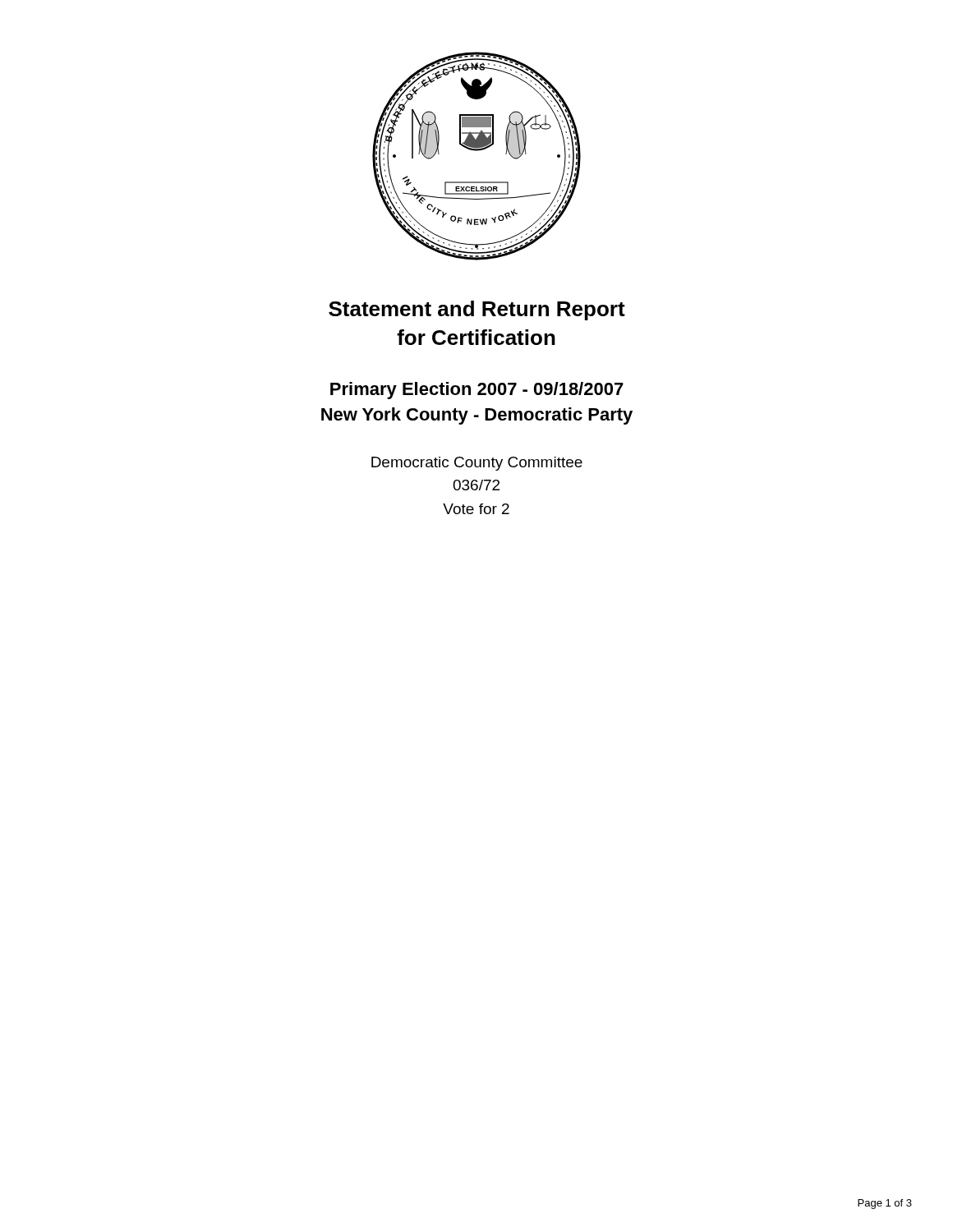Where is the section header that starts "Primary Election 2007"?
The height and width of the screenshot is (1232, 953).
click(476, 402)
